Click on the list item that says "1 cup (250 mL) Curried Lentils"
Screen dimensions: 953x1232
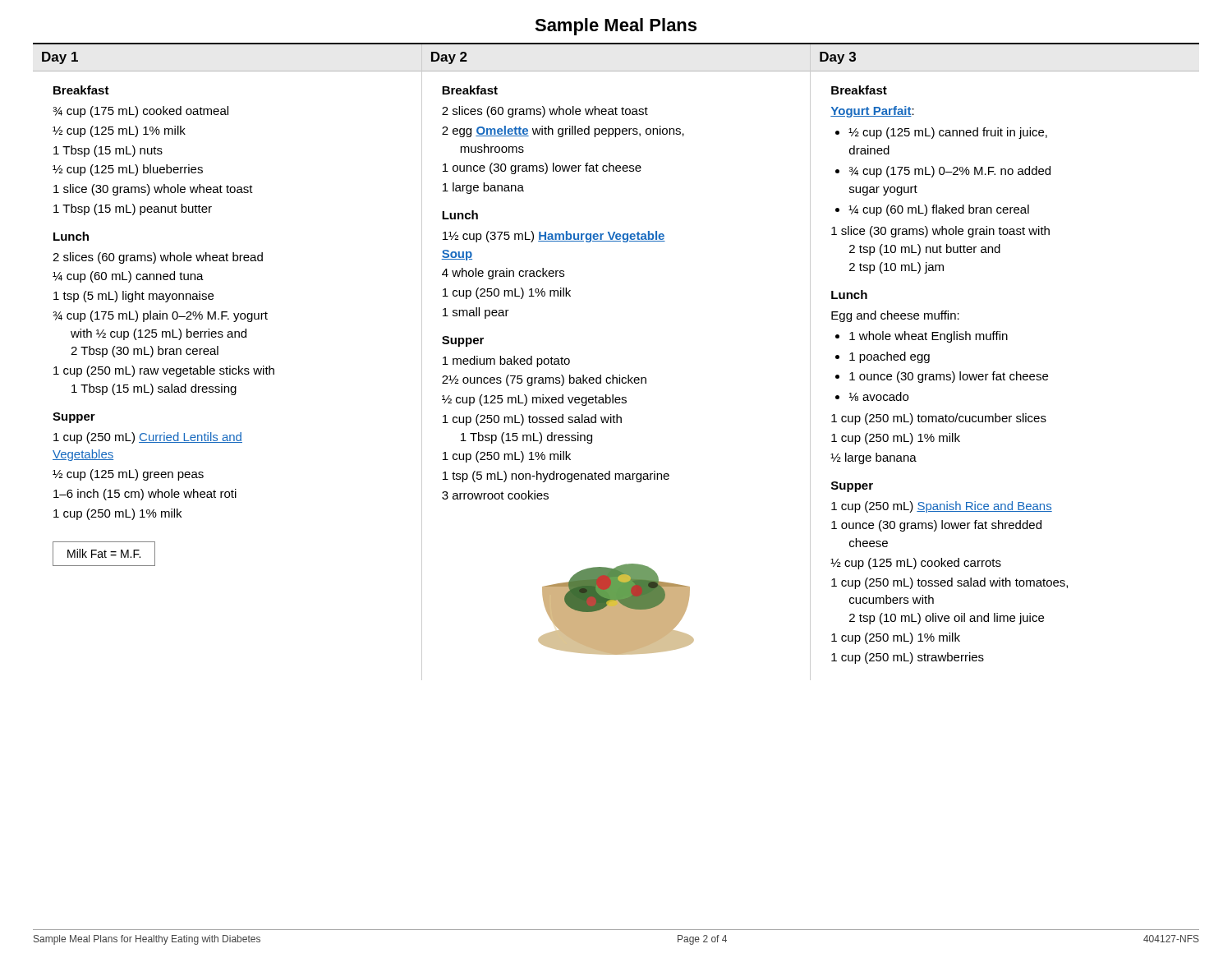click(147, 445)
